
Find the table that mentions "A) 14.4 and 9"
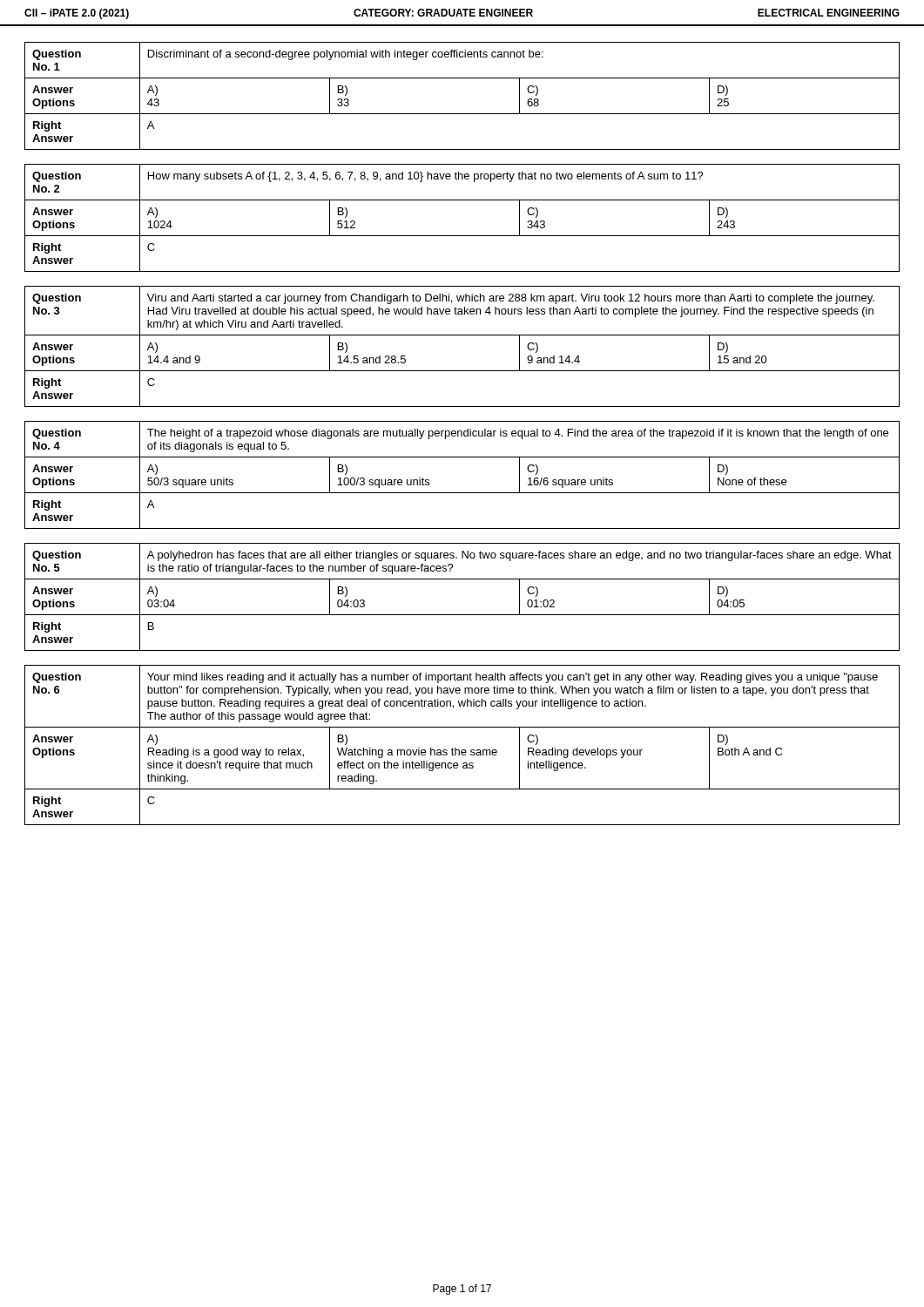point(462,346)
